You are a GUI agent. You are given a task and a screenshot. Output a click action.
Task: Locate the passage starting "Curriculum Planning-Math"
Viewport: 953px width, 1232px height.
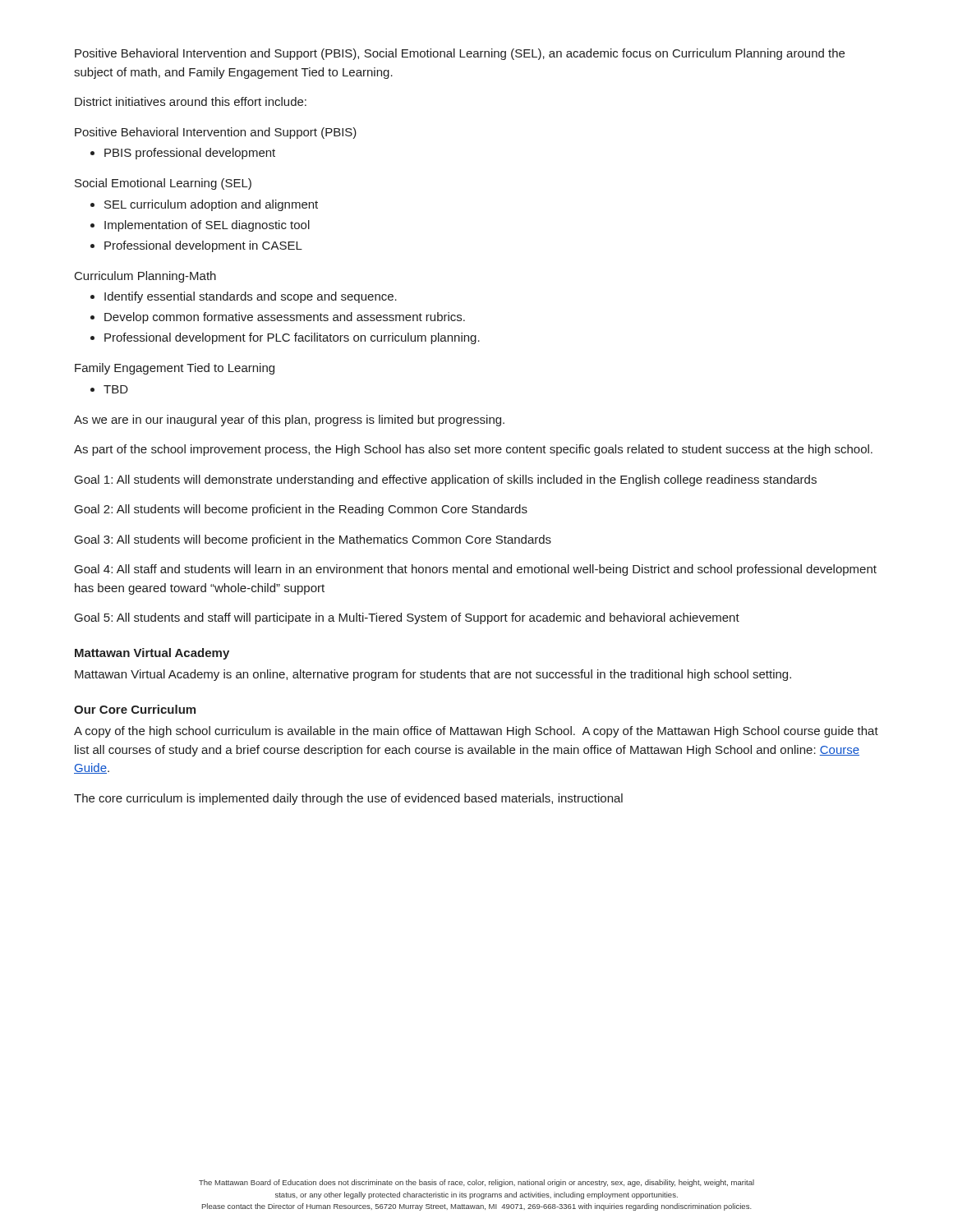click(145, 275)
